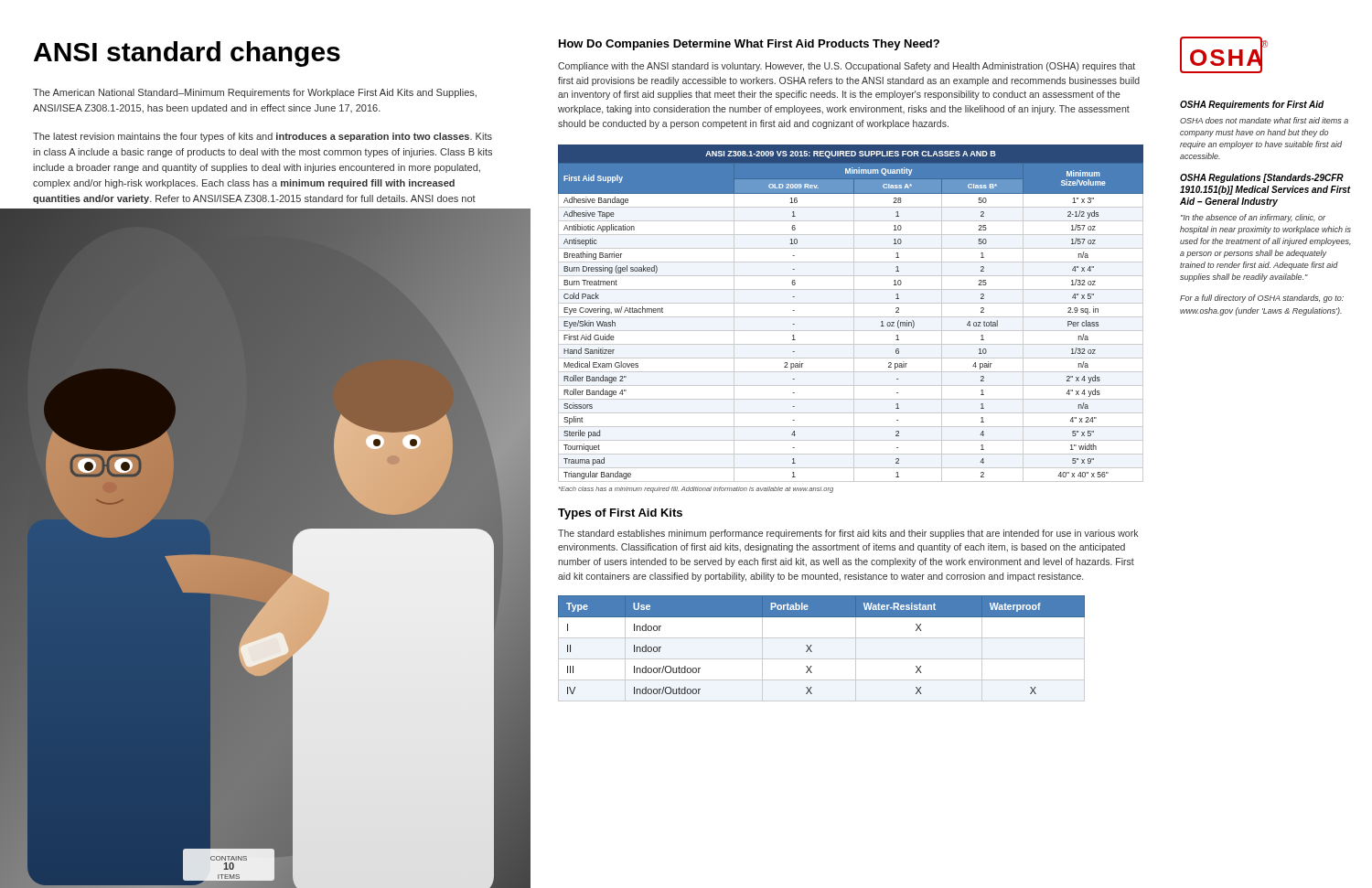Viewport: 1372px width, 888px height.
Task: Navigate to the text starting "OSHA Regulations [Standards-29CFR 1910.151(b)] Medical Services and"
Action: [x=1265, y=190]
